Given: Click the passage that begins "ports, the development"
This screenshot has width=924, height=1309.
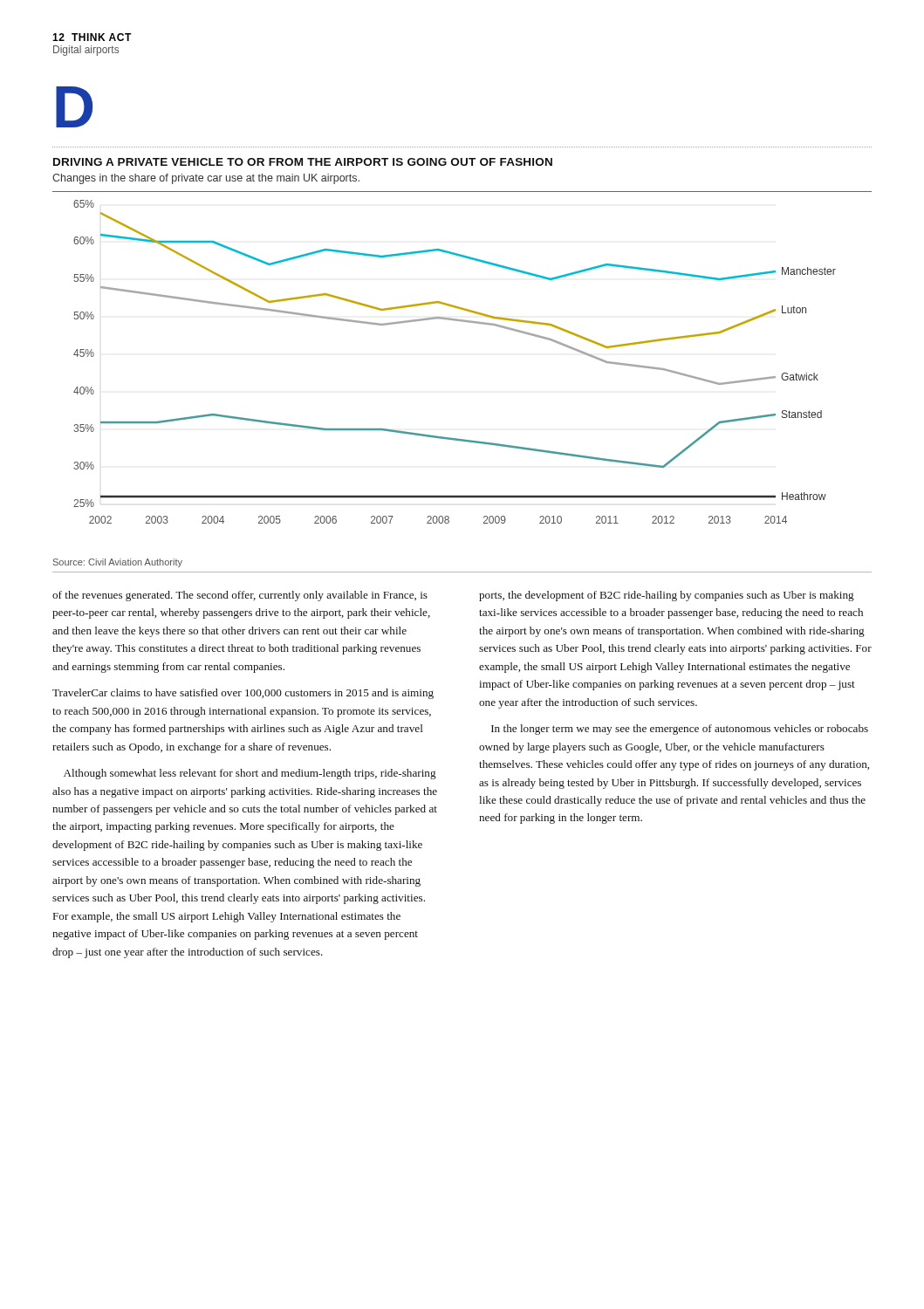Looking at the screenshot, I should 675,707.
